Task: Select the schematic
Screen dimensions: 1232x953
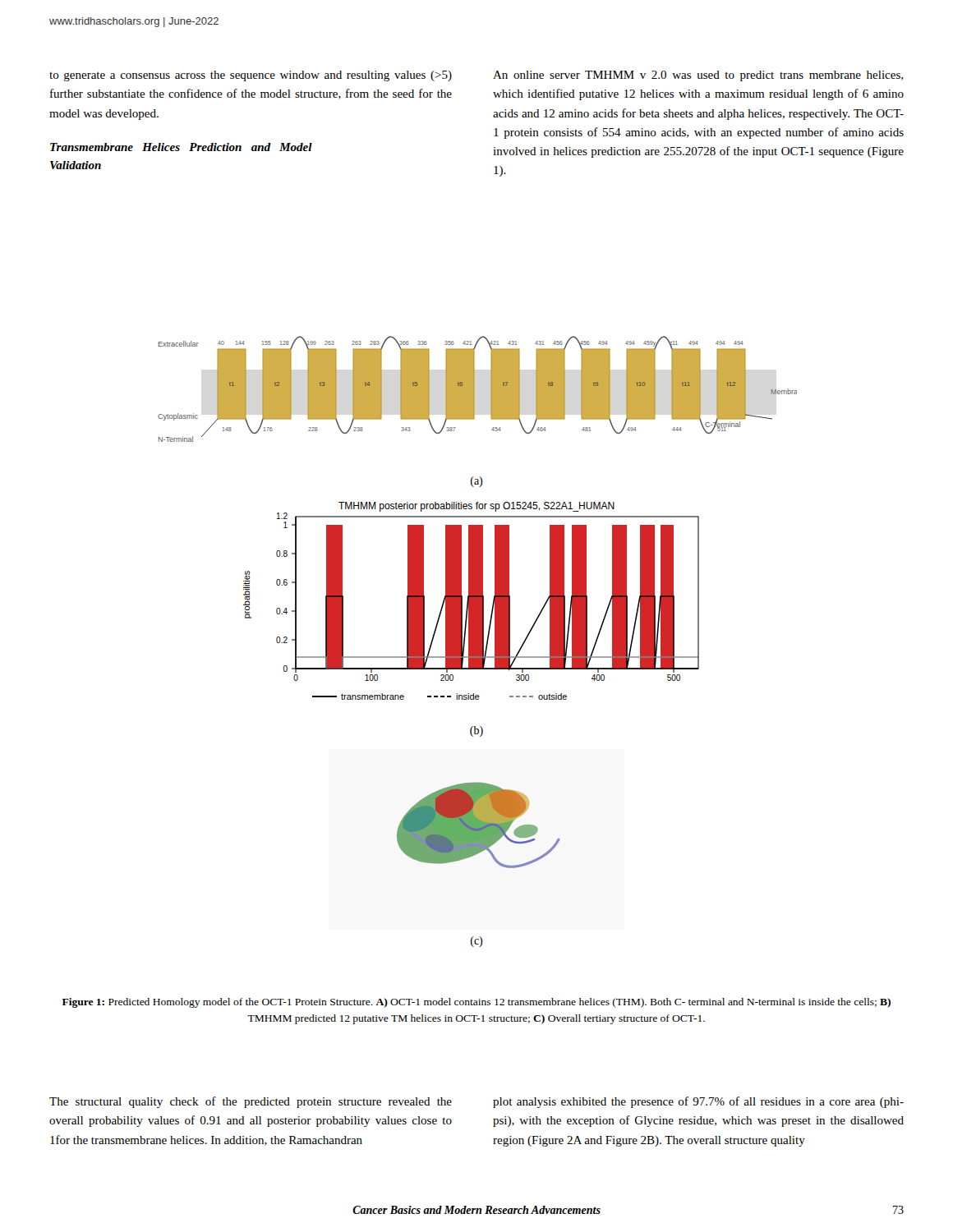Action: [x=476, y=394]
